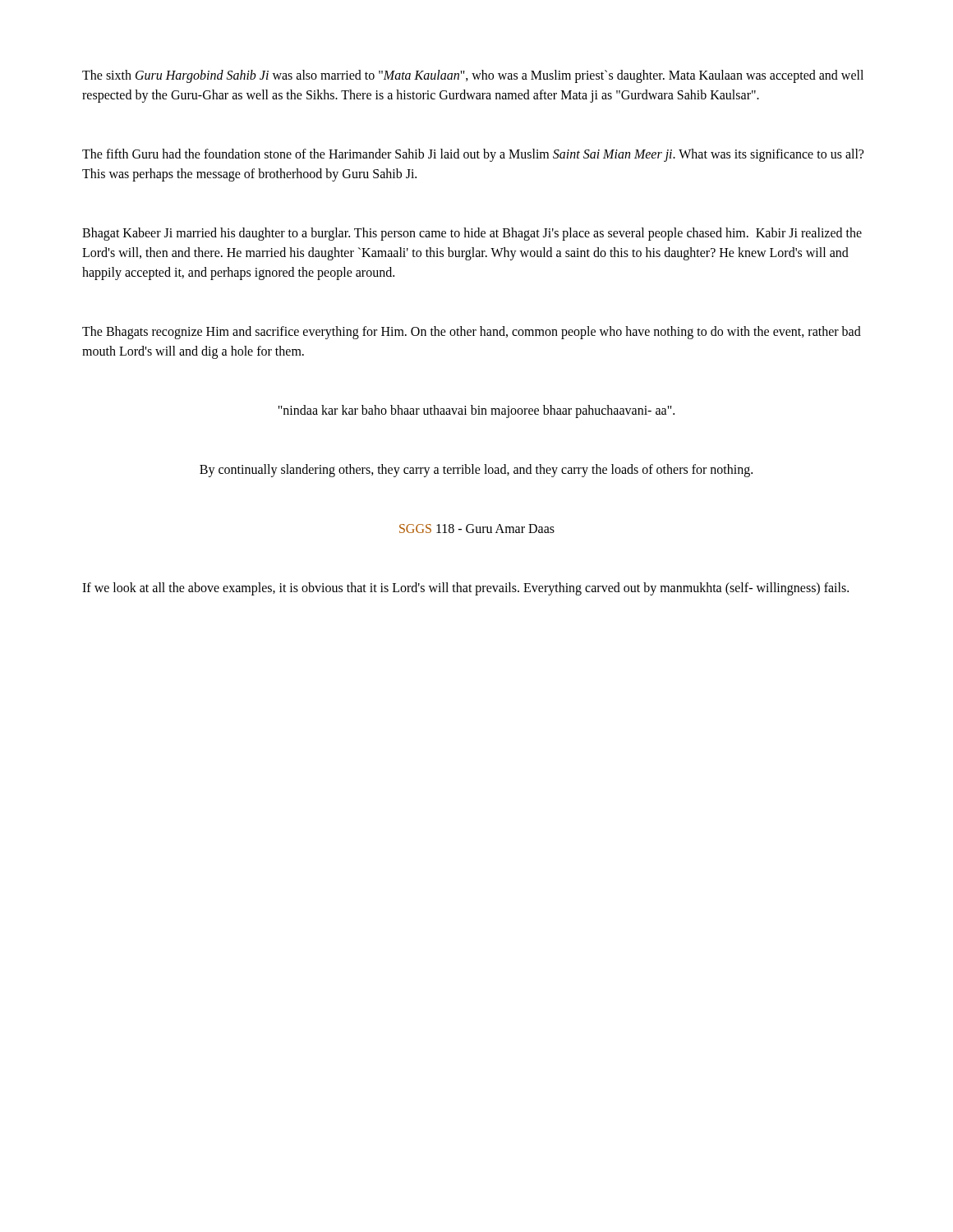Image resolution: width=953 pixels, height=1232 pixels.
Task: Select the text starting "Bhagat Kabeer Ji married his daughter"
Action: (472, 253)
